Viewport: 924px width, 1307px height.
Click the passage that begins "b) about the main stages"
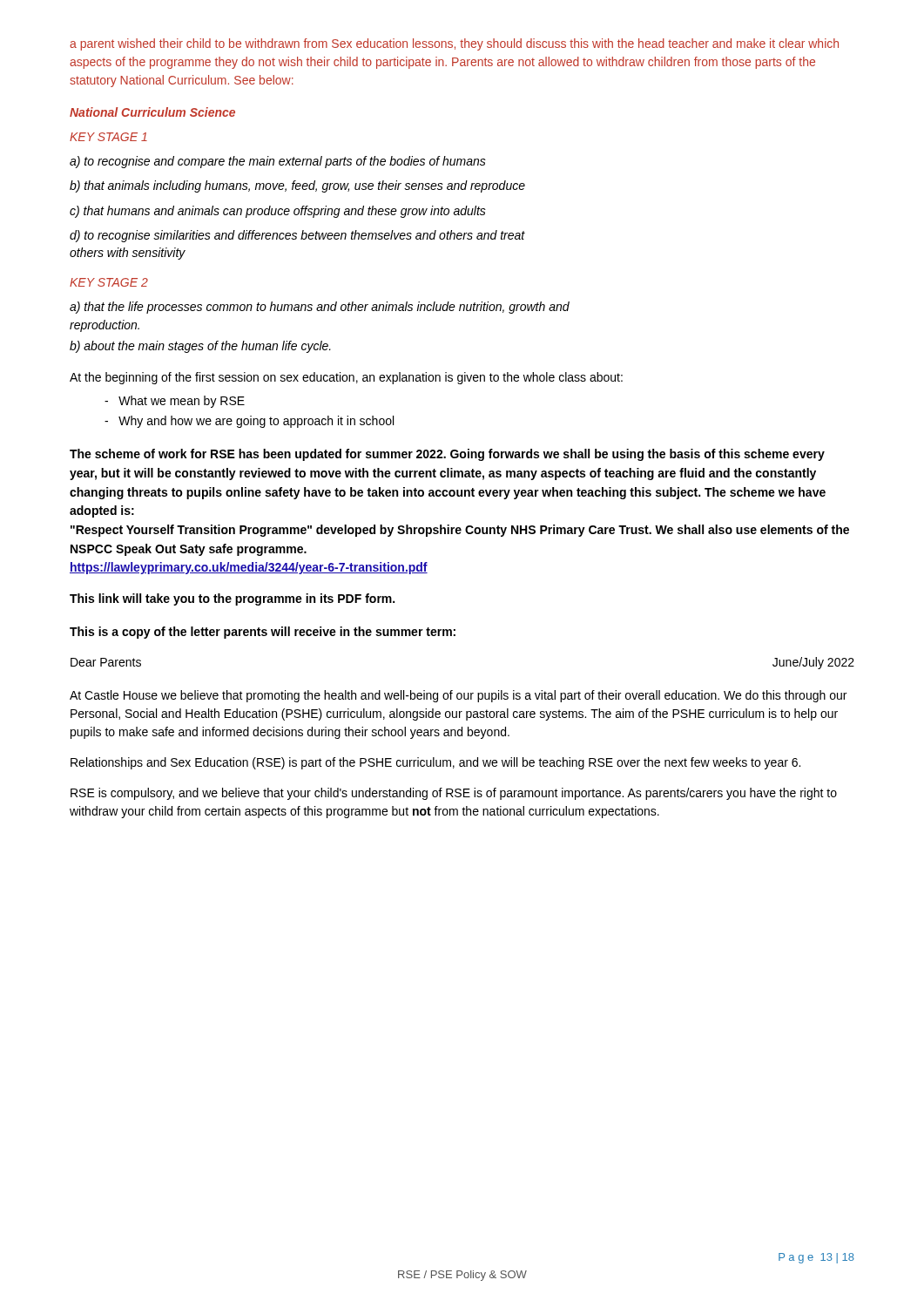click(x=200, y=347)
